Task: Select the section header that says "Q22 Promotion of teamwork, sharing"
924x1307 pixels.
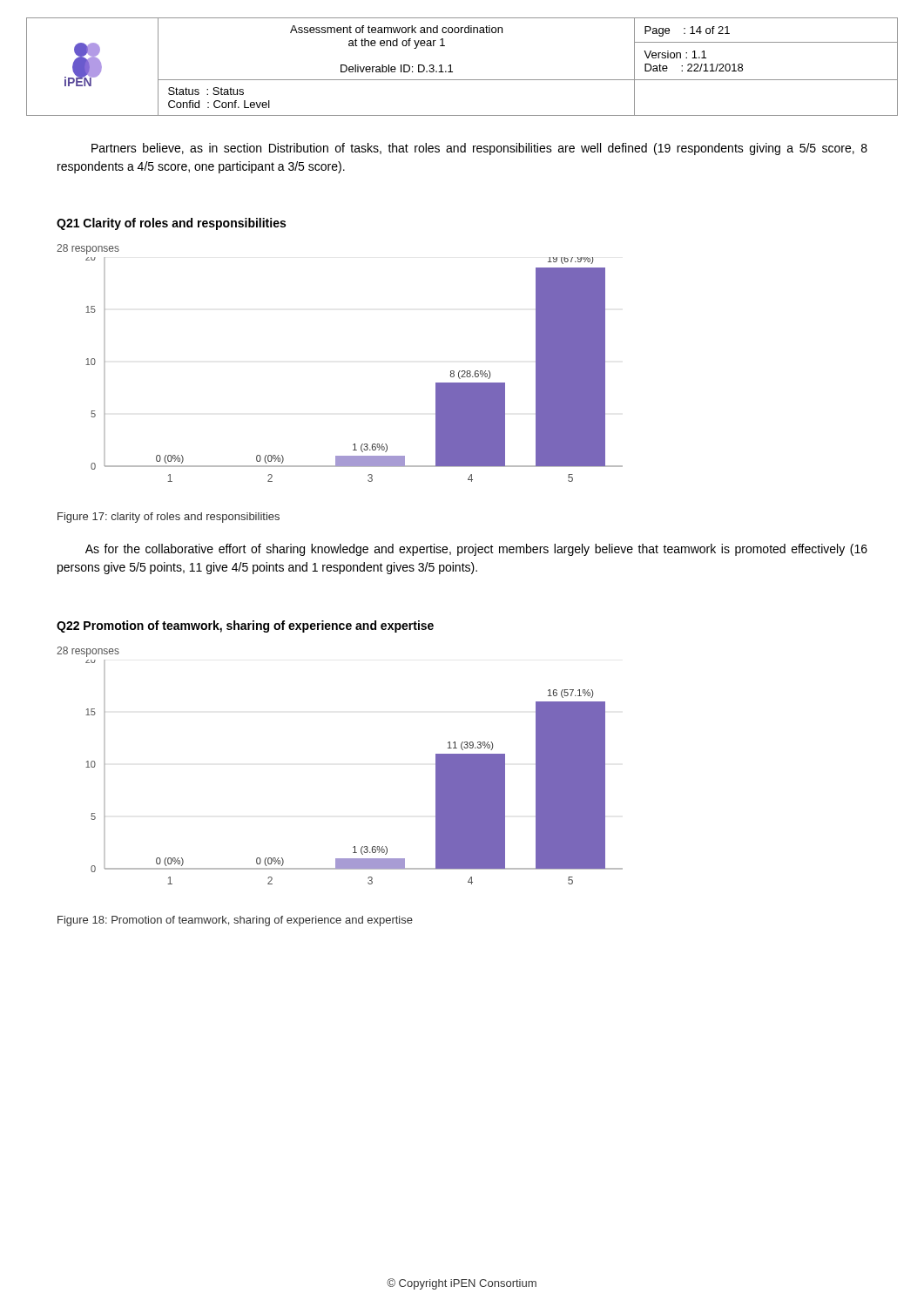Action: click(x=245, y=626)
